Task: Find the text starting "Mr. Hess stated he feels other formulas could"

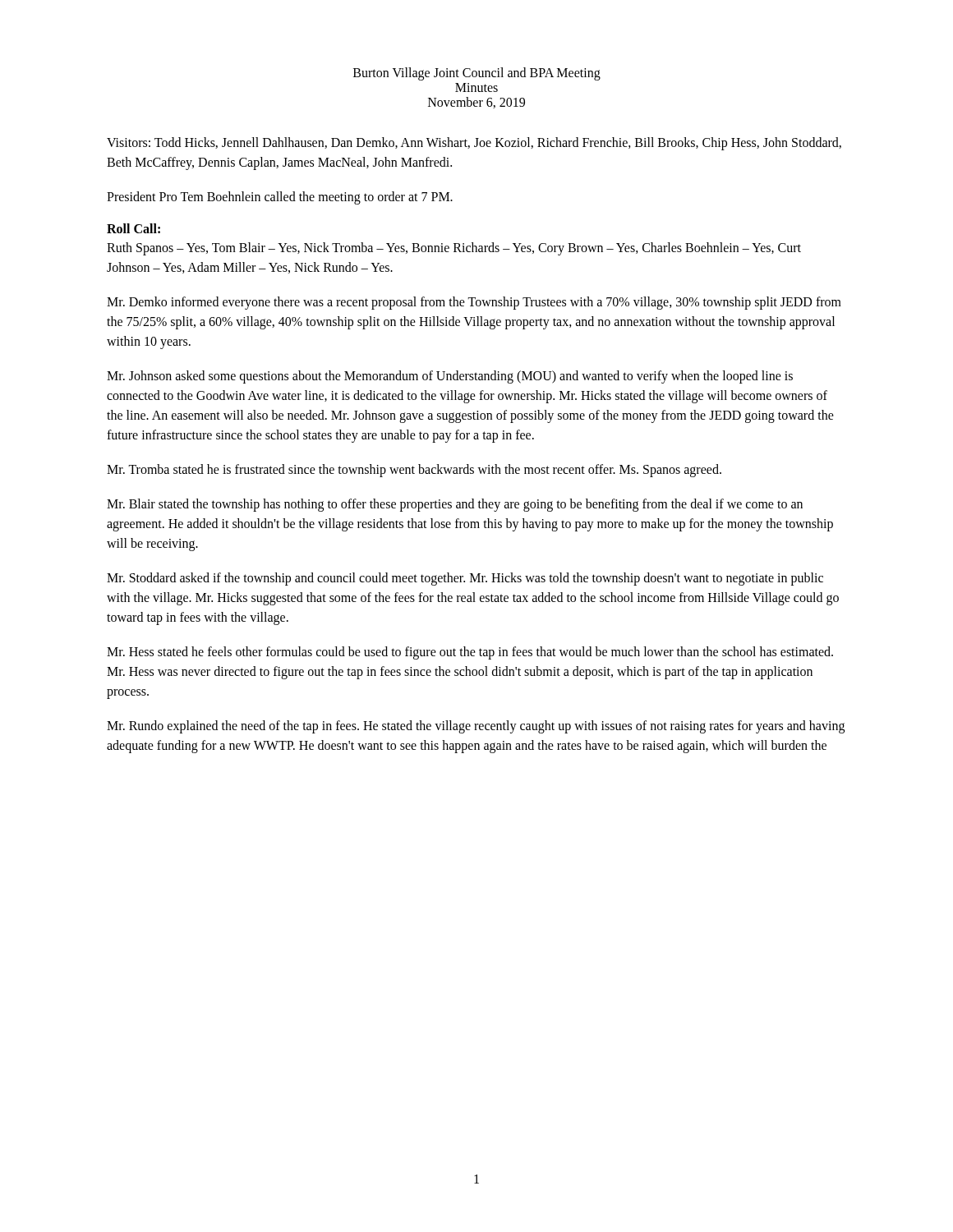Action: click(470, 671)
